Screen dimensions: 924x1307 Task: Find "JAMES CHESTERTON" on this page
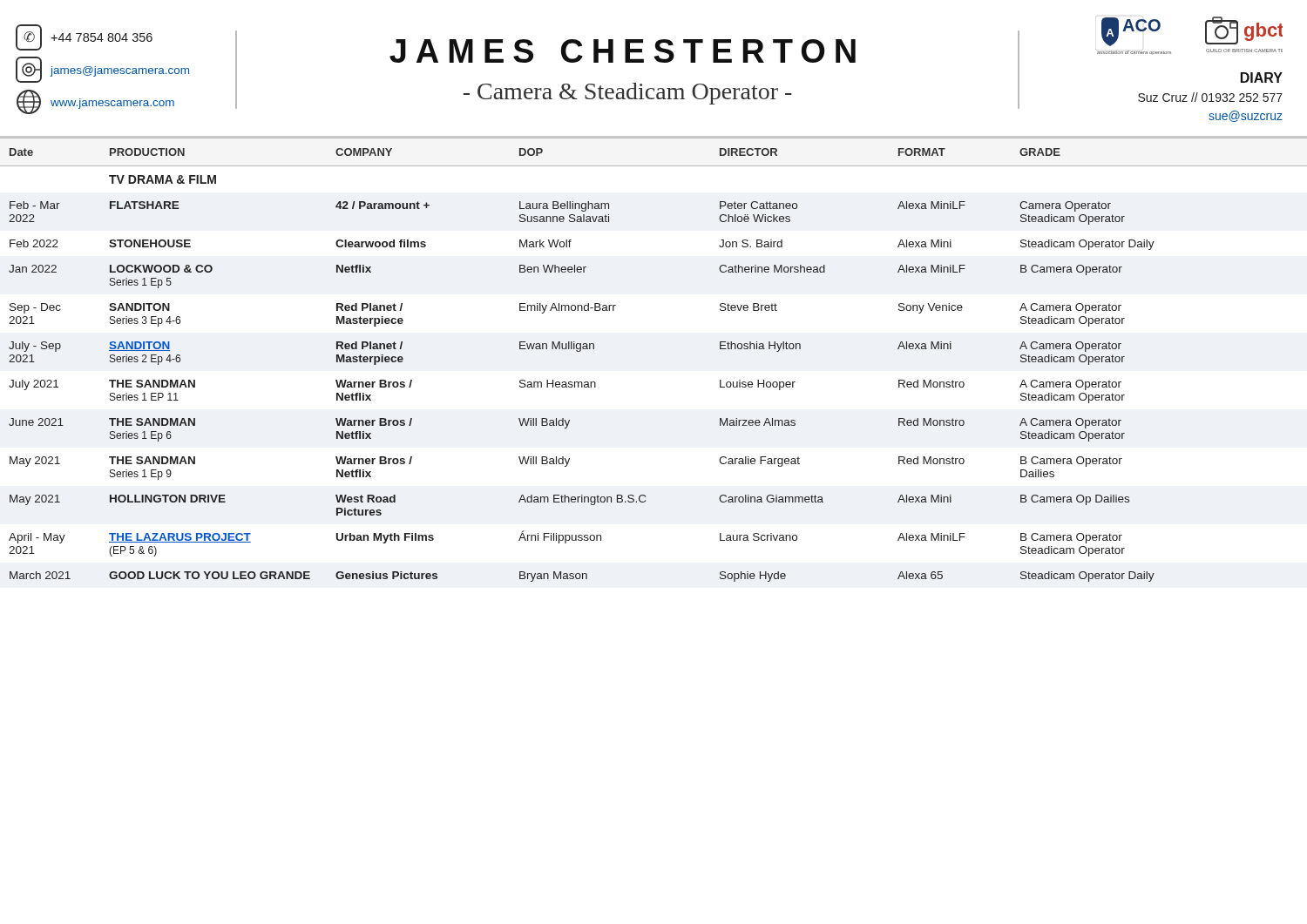coord(627,52)
